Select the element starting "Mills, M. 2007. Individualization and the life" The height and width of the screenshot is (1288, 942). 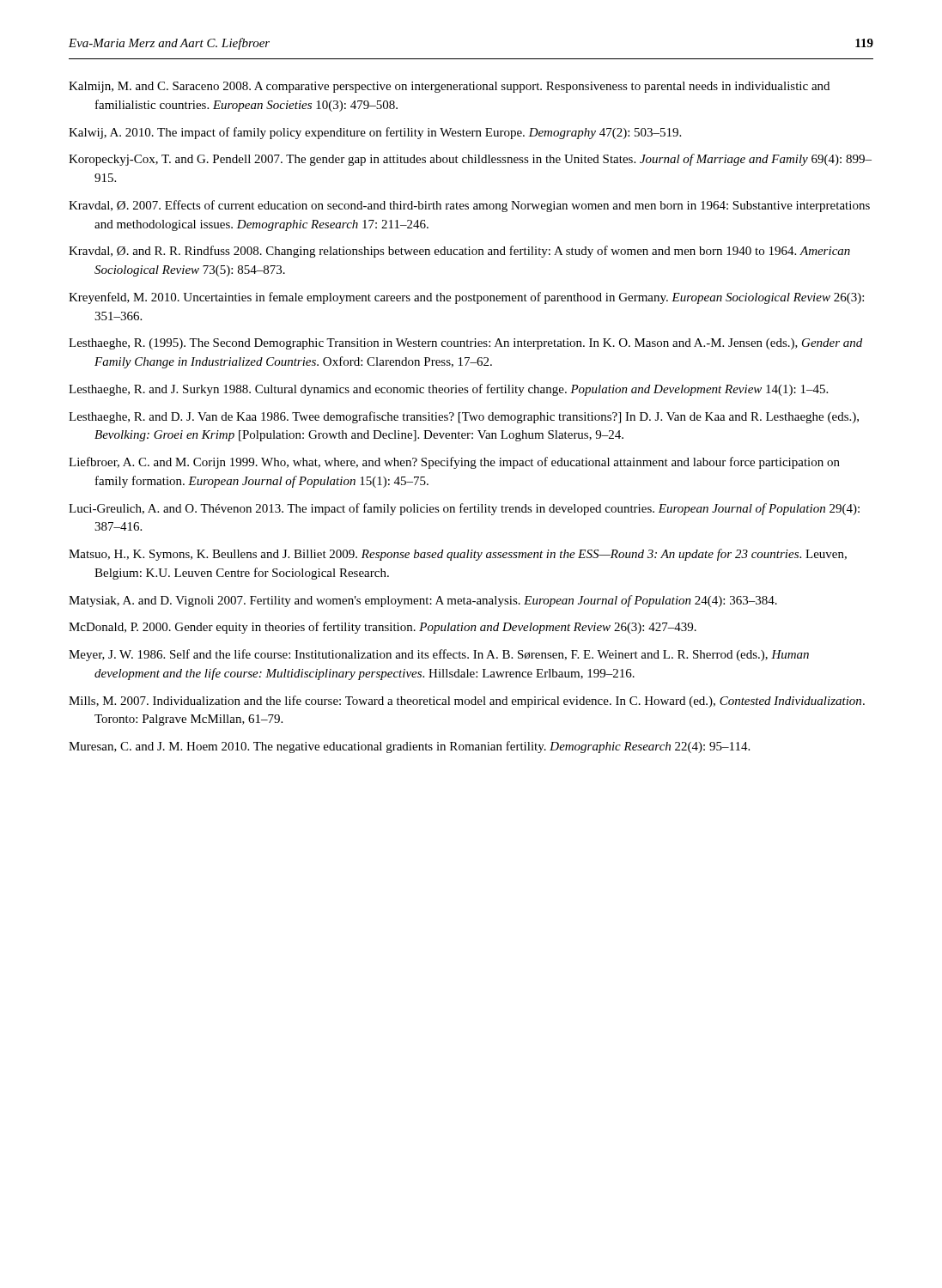pos(467,710)
